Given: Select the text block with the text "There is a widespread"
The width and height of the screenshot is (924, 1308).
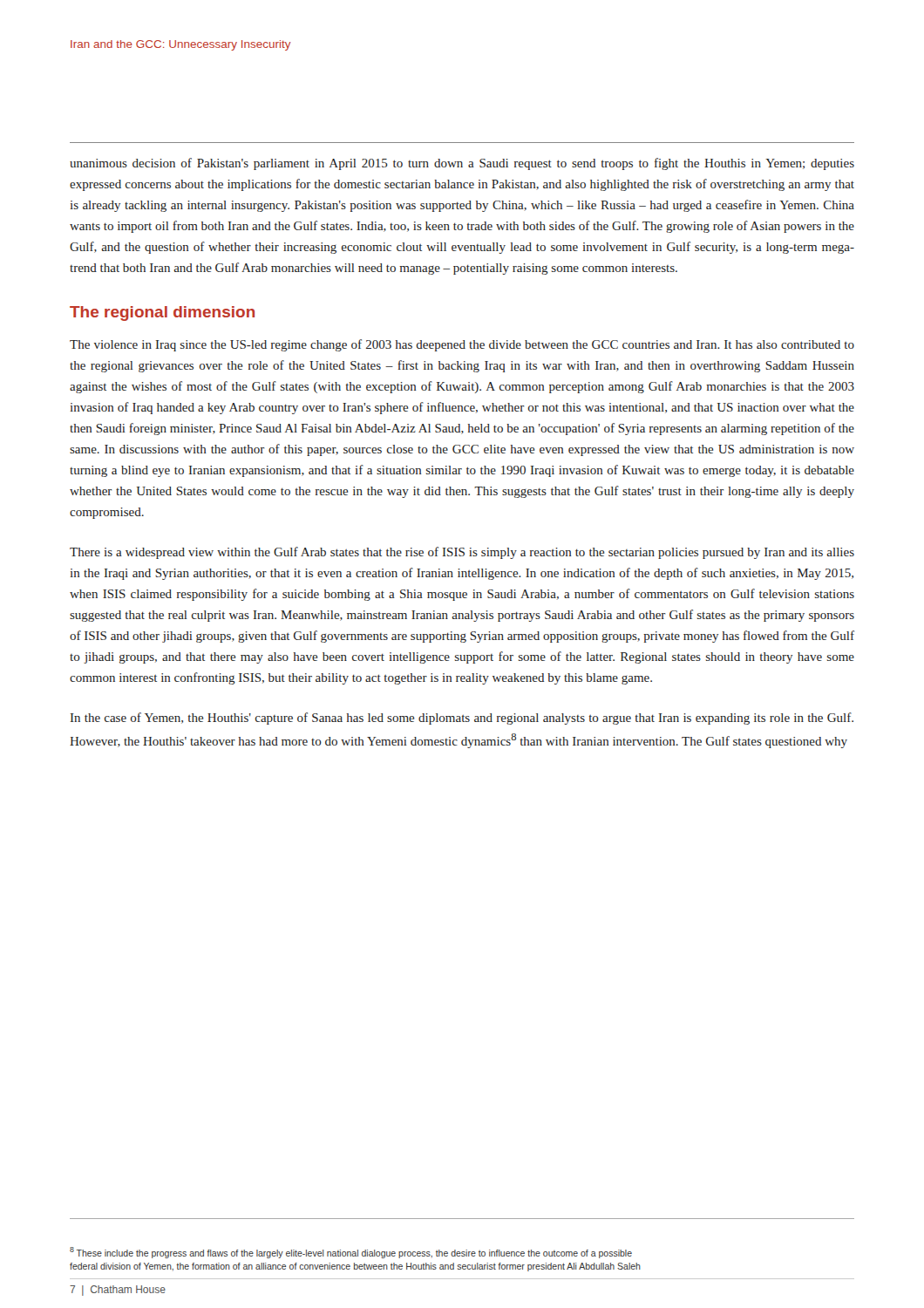Looking at the screenshot, I should (x=462, y=615).
